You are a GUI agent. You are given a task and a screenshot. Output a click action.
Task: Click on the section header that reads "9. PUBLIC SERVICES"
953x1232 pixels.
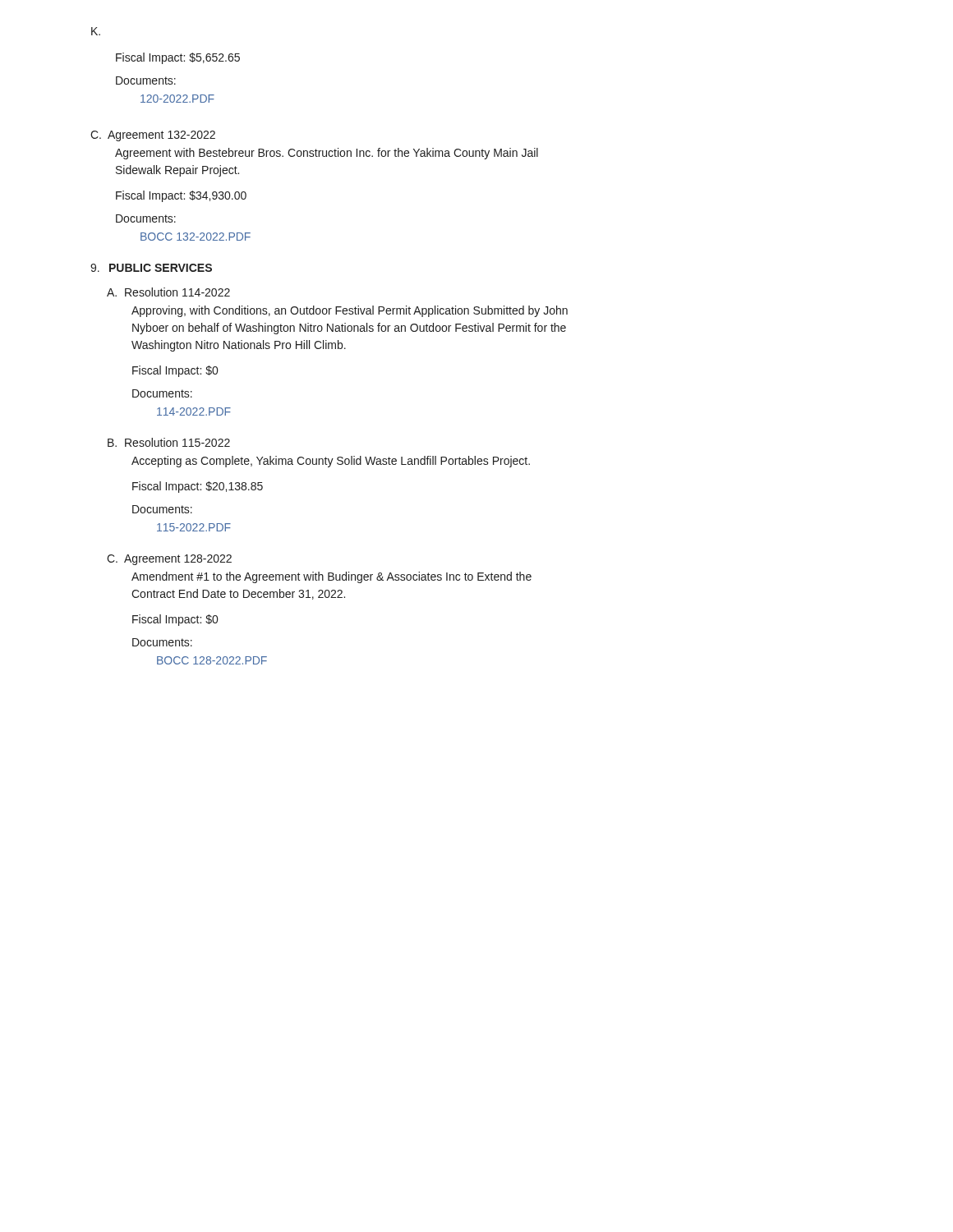tap(151, 268)
